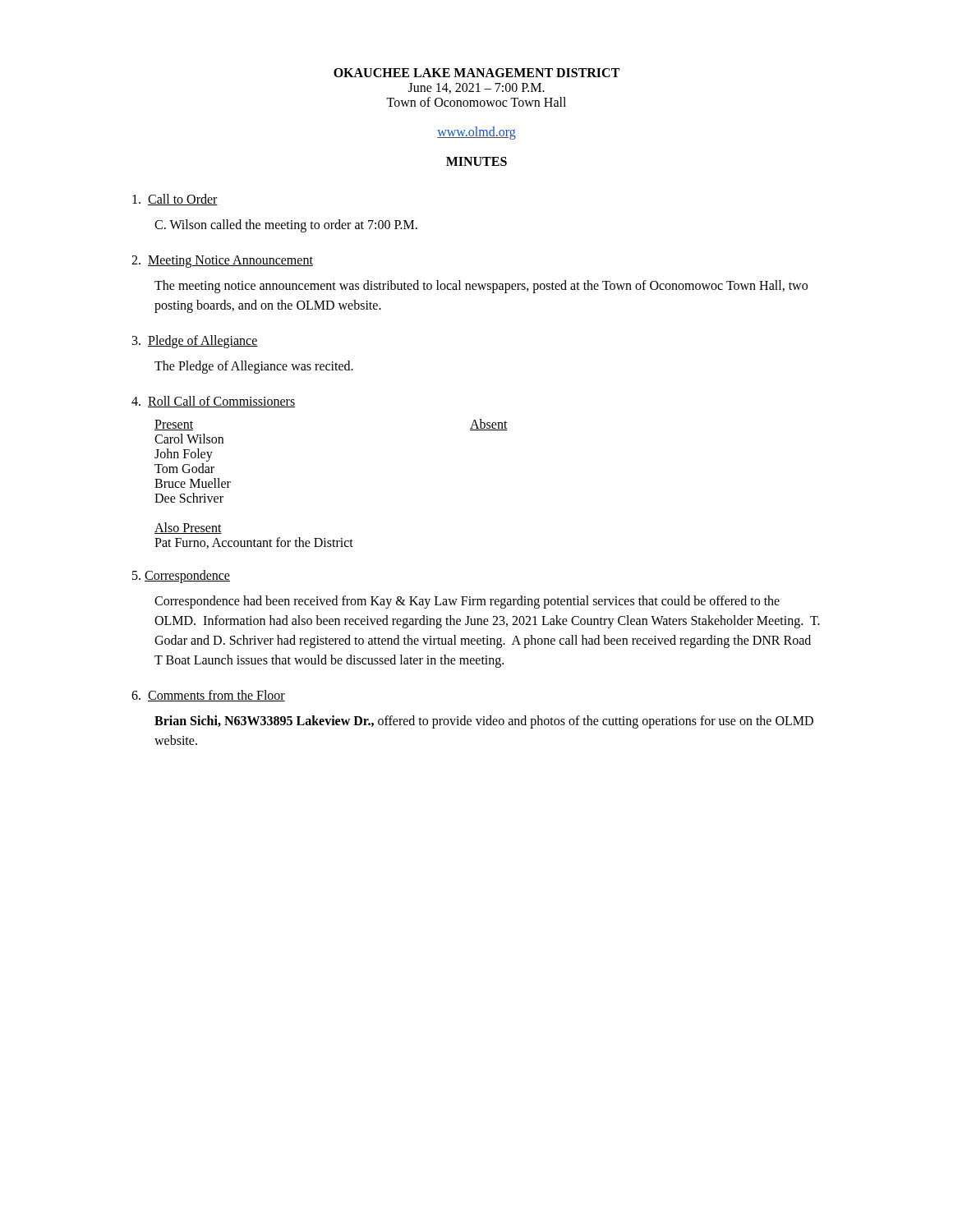Select the passage starting "The Pledge of Allegiance was"
The width and height of the screenshot is (953, 1232).
(254, 367)
